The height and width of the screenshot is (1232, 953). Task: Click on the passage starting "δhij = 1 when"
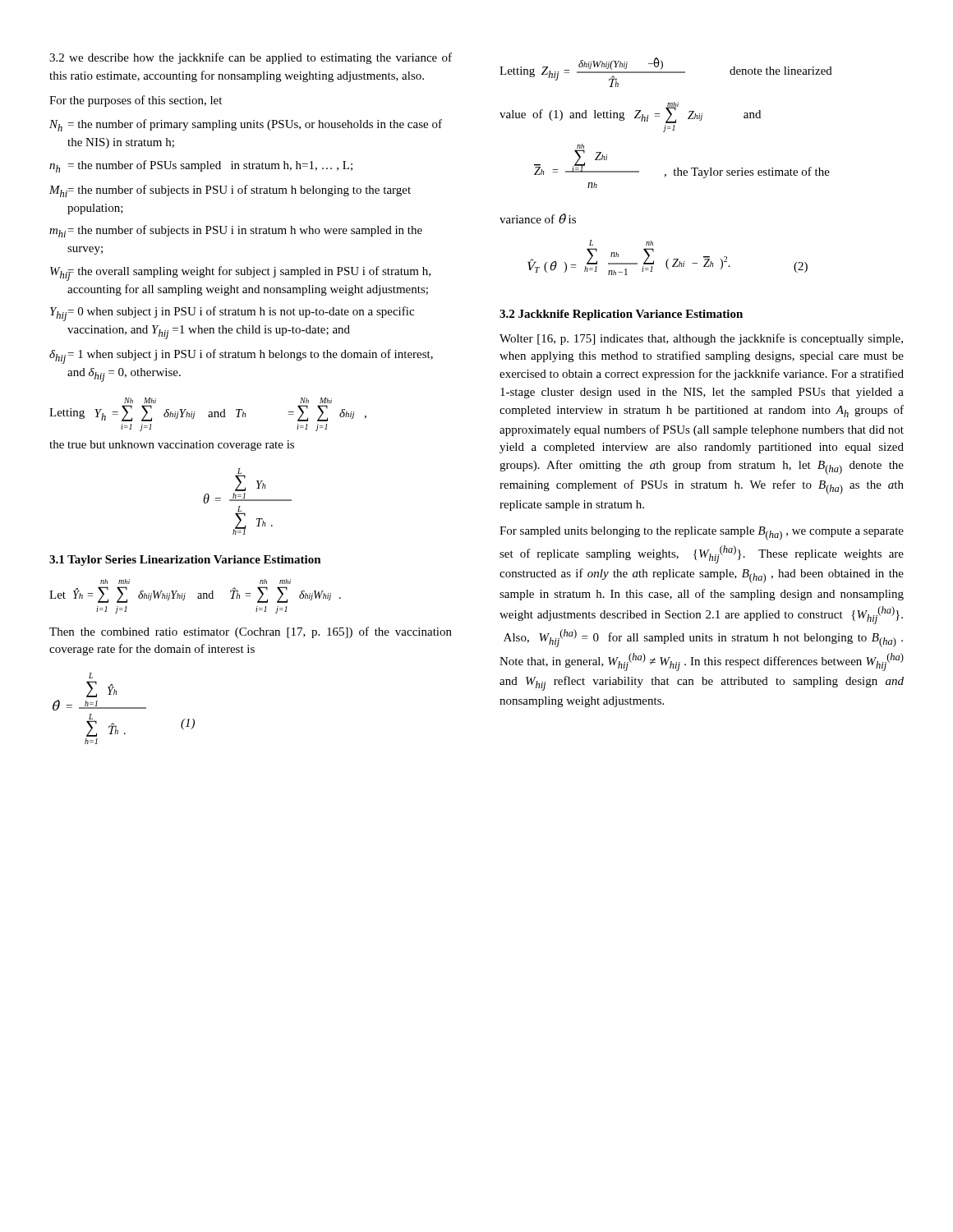[x=251, y=365]
